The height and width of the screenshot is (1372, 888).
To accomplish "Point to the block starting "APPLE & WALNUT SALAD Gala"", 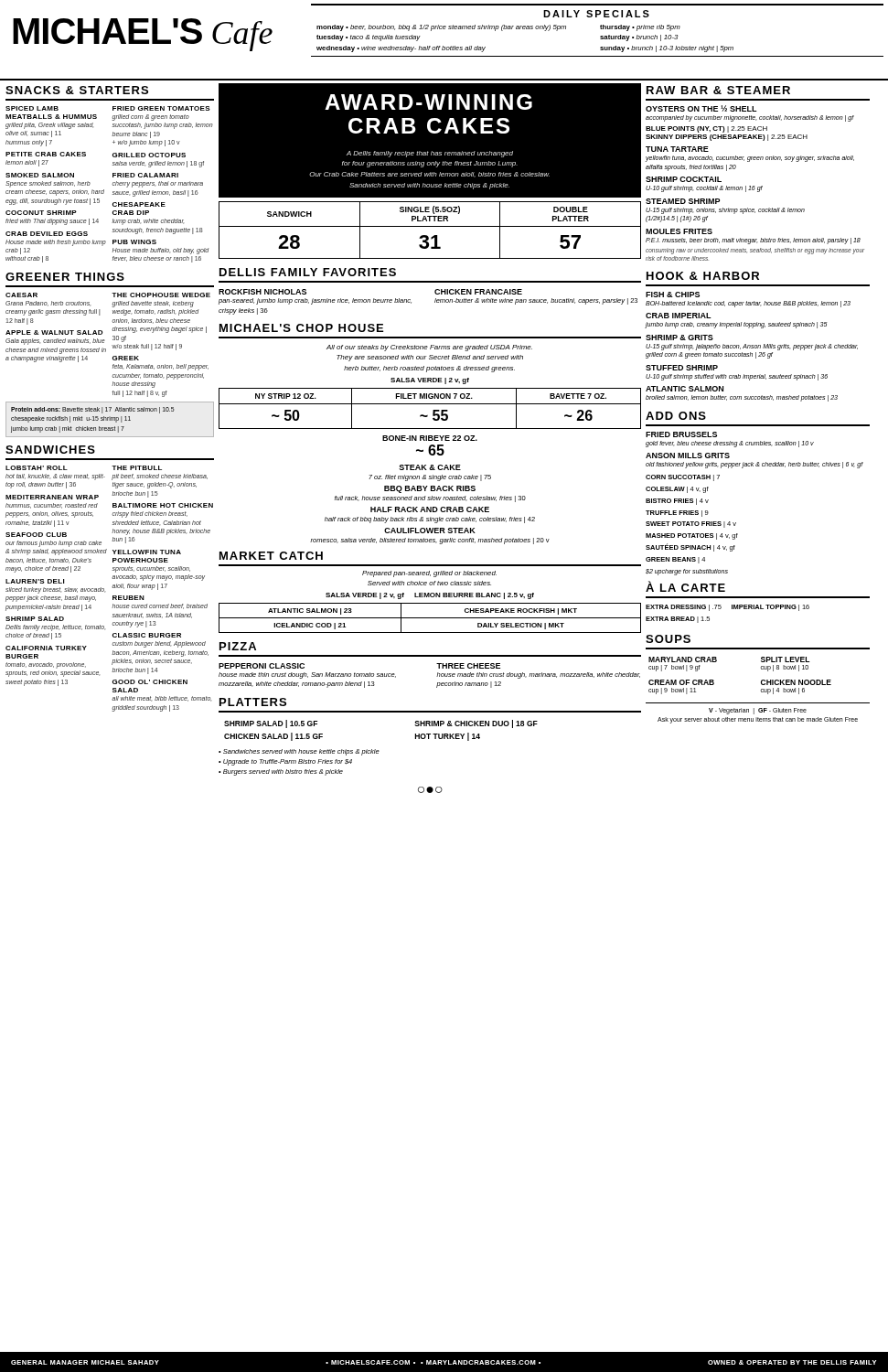I will tap(56, 346).
